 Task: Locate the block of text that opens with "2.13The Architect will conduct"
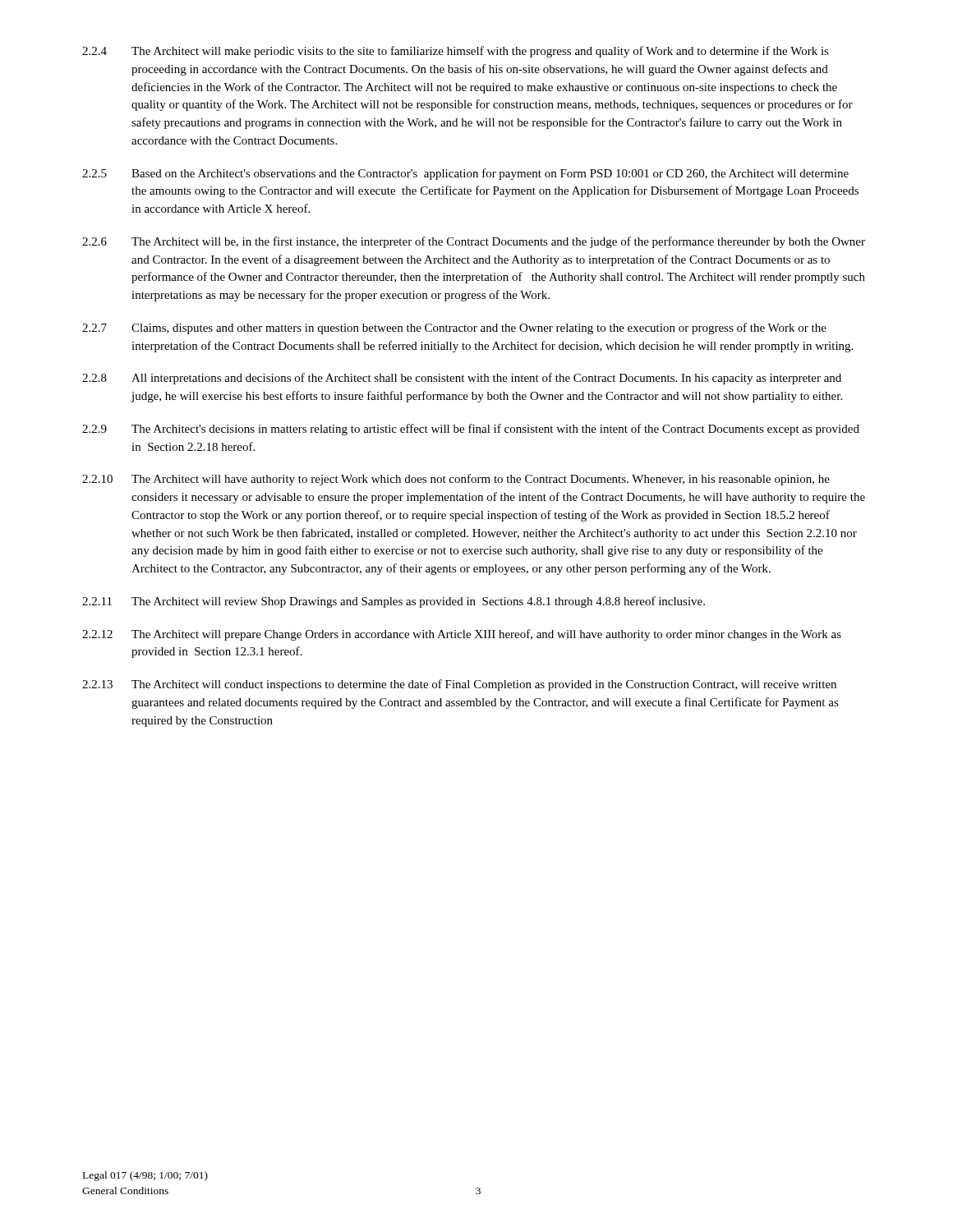474,703
